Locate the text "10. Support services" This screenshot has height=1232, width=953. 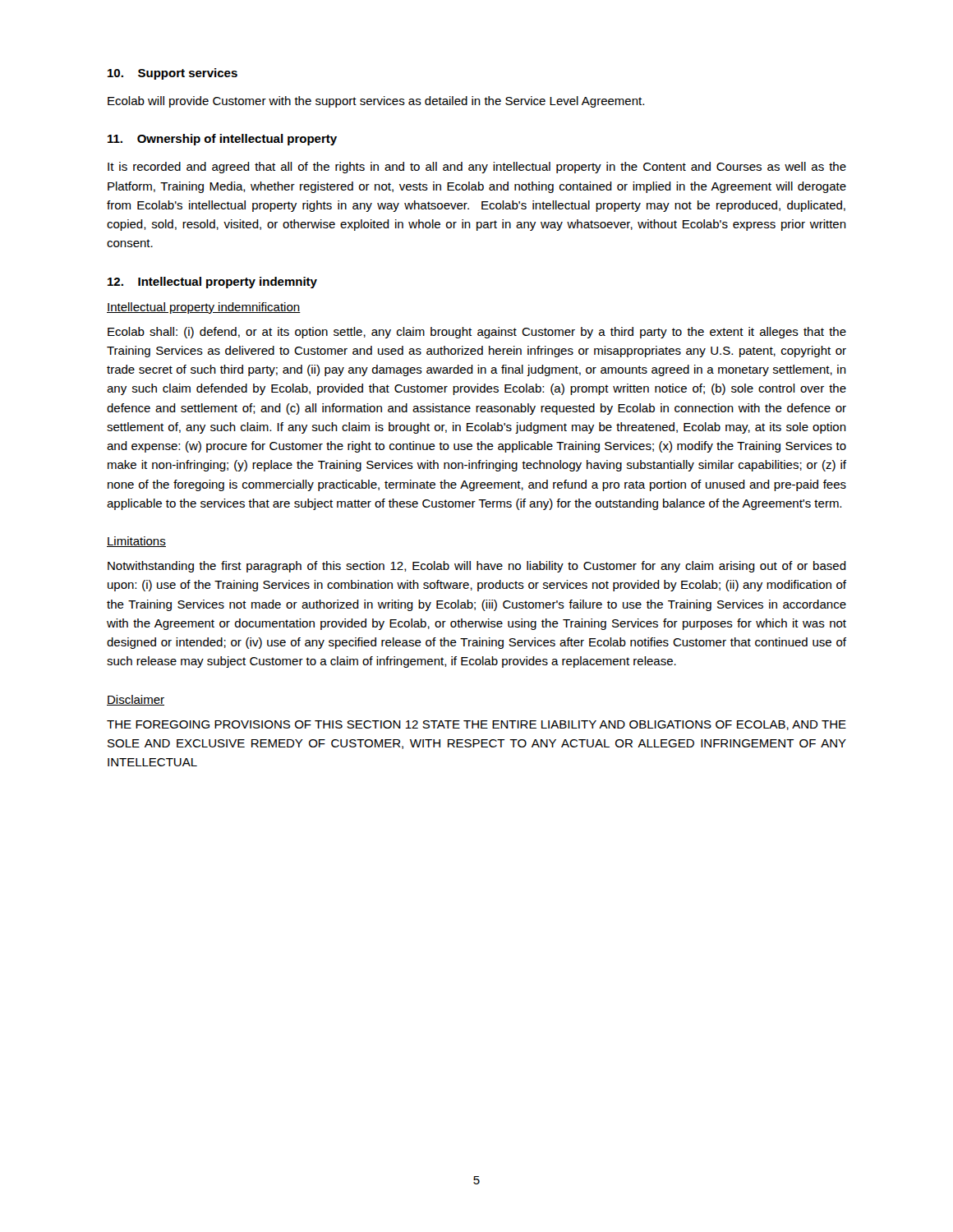(172, 73)
